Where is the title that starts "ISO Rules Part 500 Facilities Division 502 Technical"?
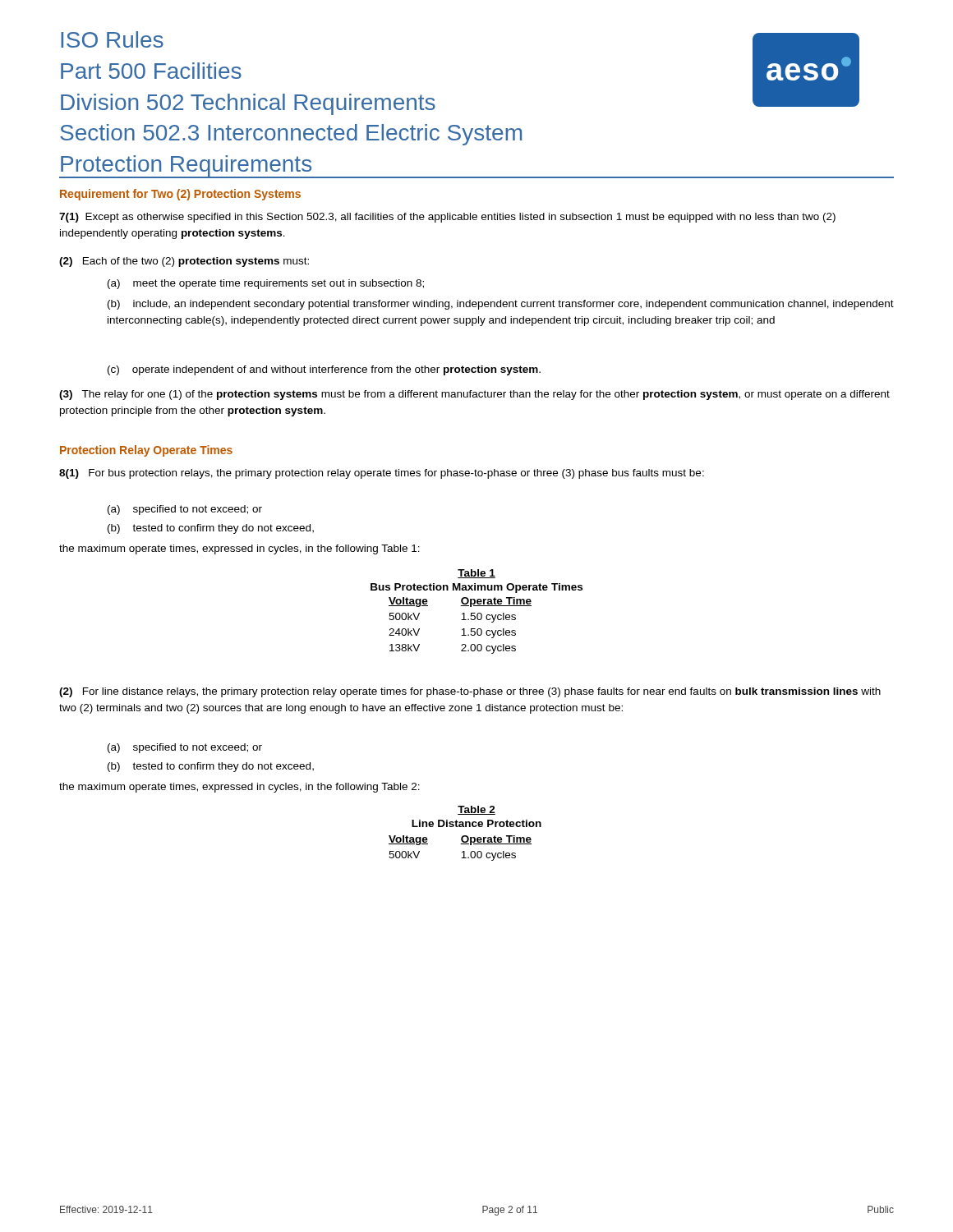Image resolution: width=953 pixels, height=1232 pixels. [156, 73]
